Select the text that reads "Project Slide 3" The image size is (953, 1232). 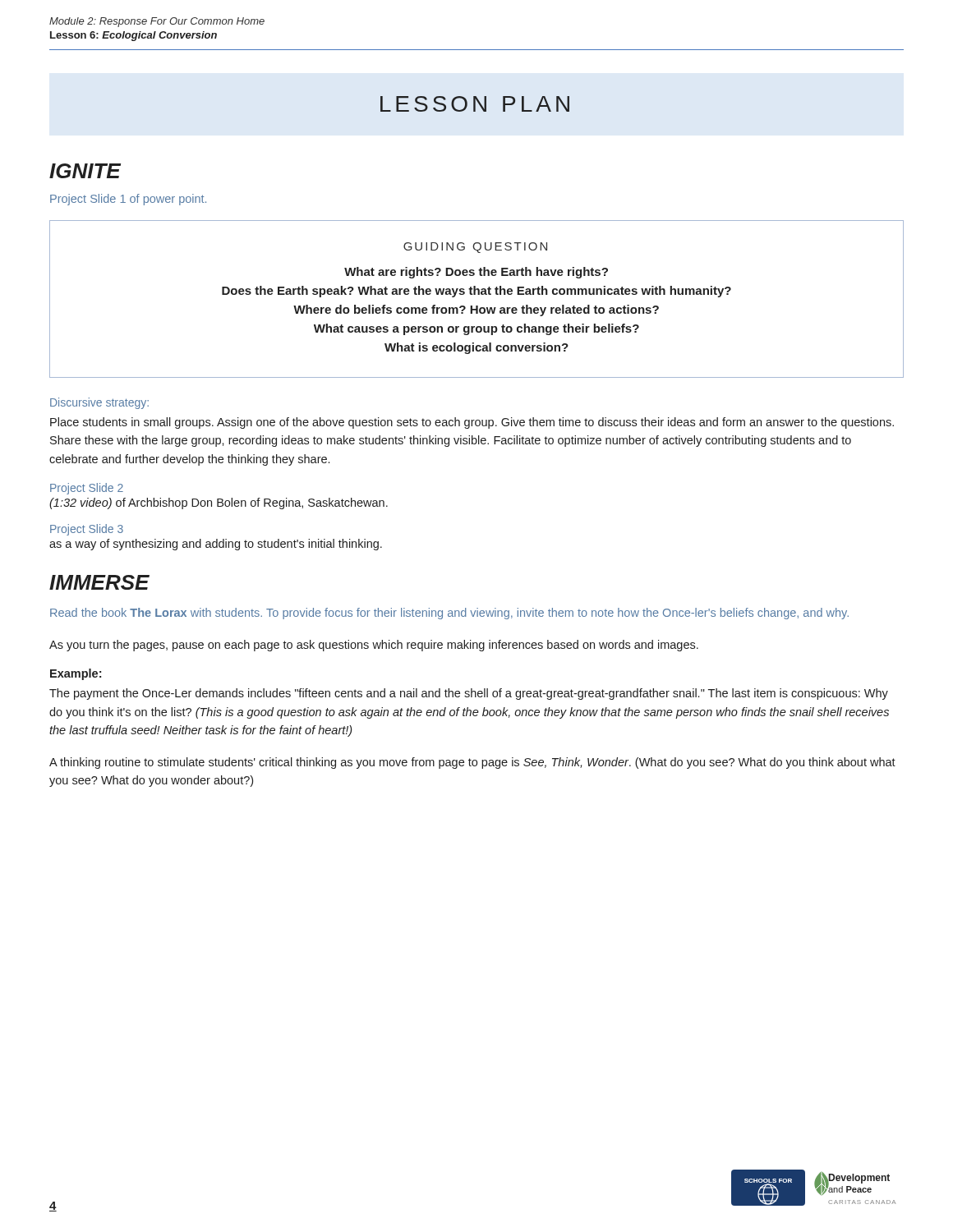pyautogui.click(x=86, y=529)
